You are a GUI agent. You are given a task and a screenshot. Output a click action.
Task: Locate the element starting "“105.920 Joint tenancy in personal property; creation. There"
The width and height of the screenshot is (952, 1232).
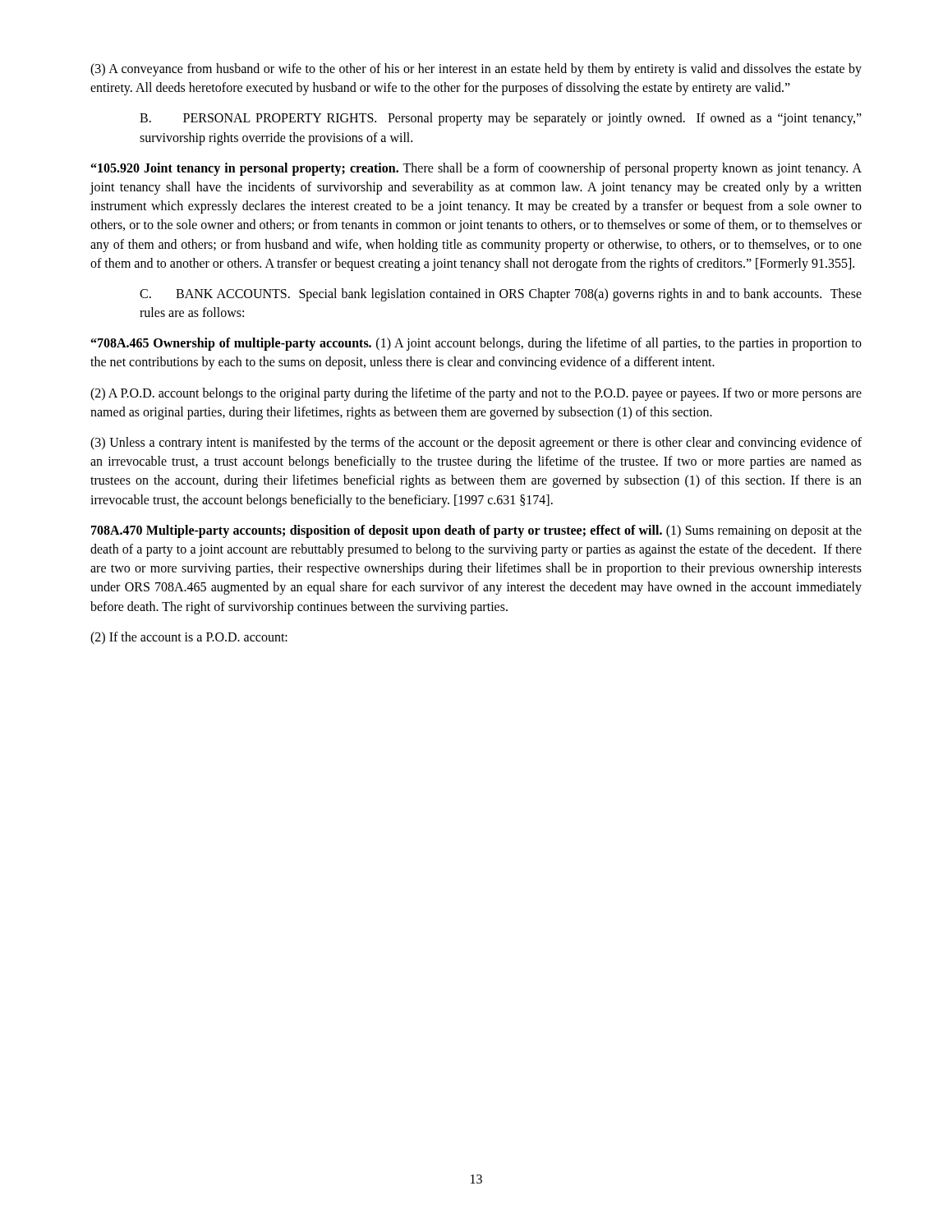coord(476,215)
